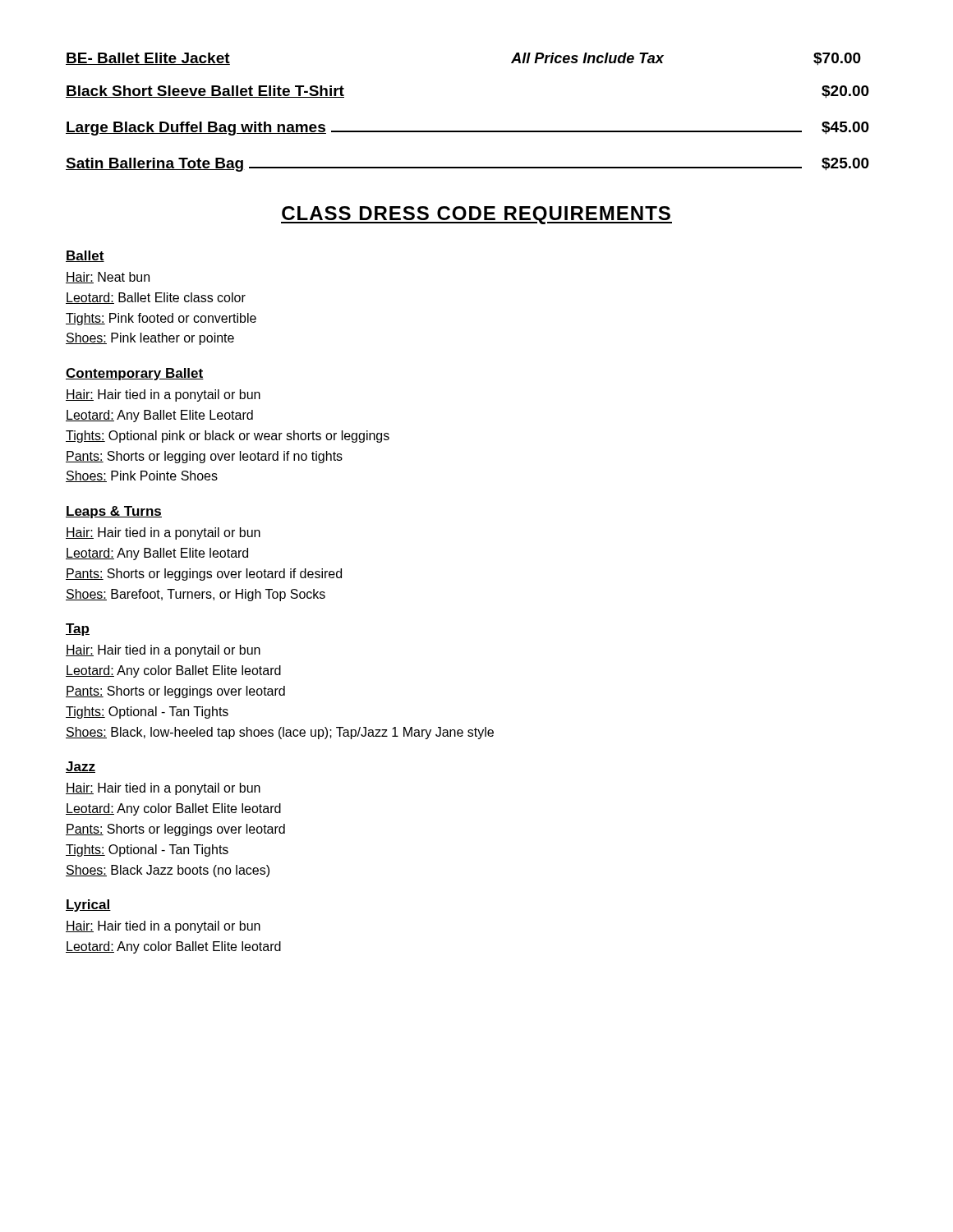This screenshot has width=953, height=1232.
Task: Find the text block that says "Hair: Neat bun Leotard: Ballet"
Action: [161, 308]
